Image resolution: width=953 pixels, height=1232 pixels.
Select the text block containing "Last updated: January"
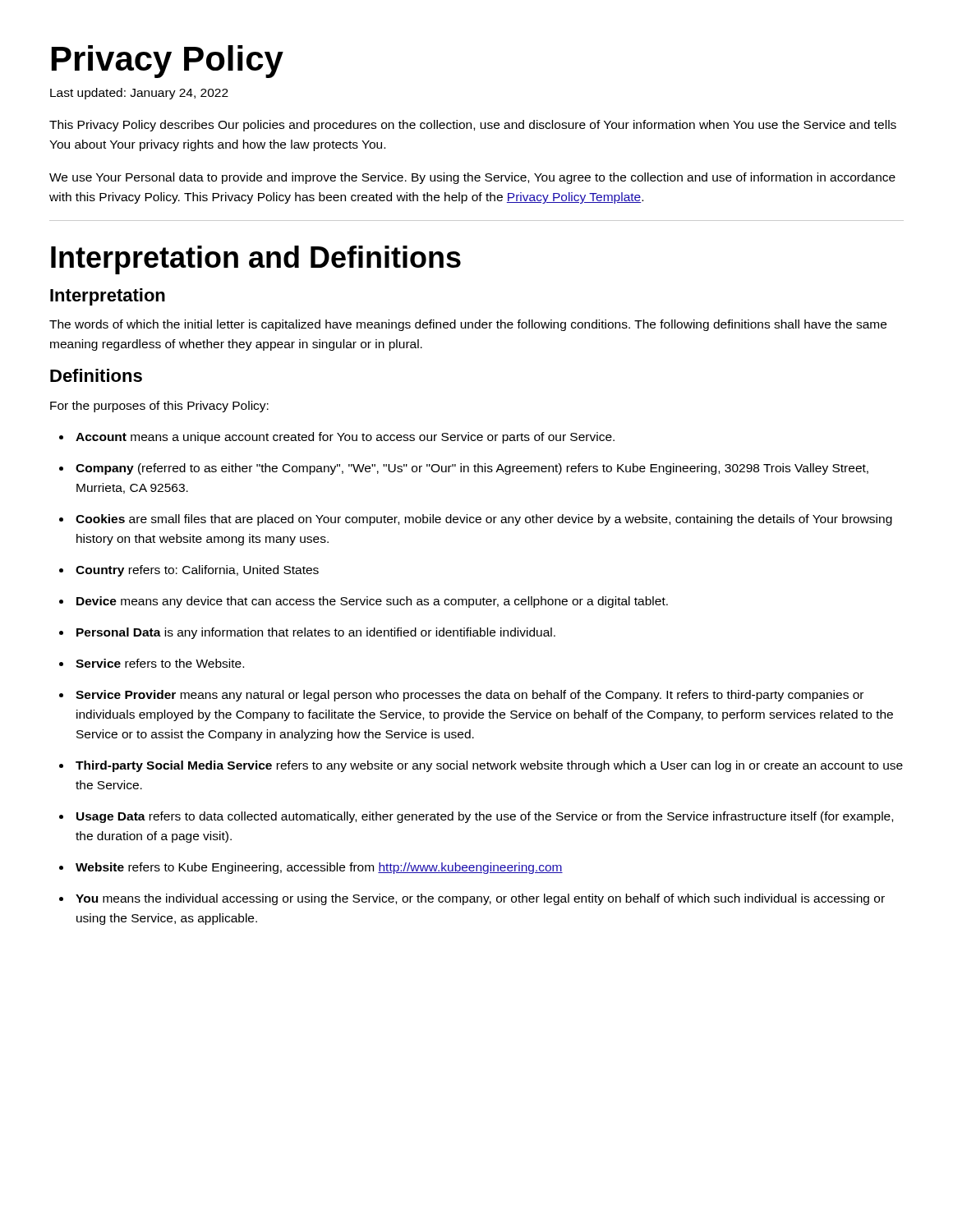[139, 93]
